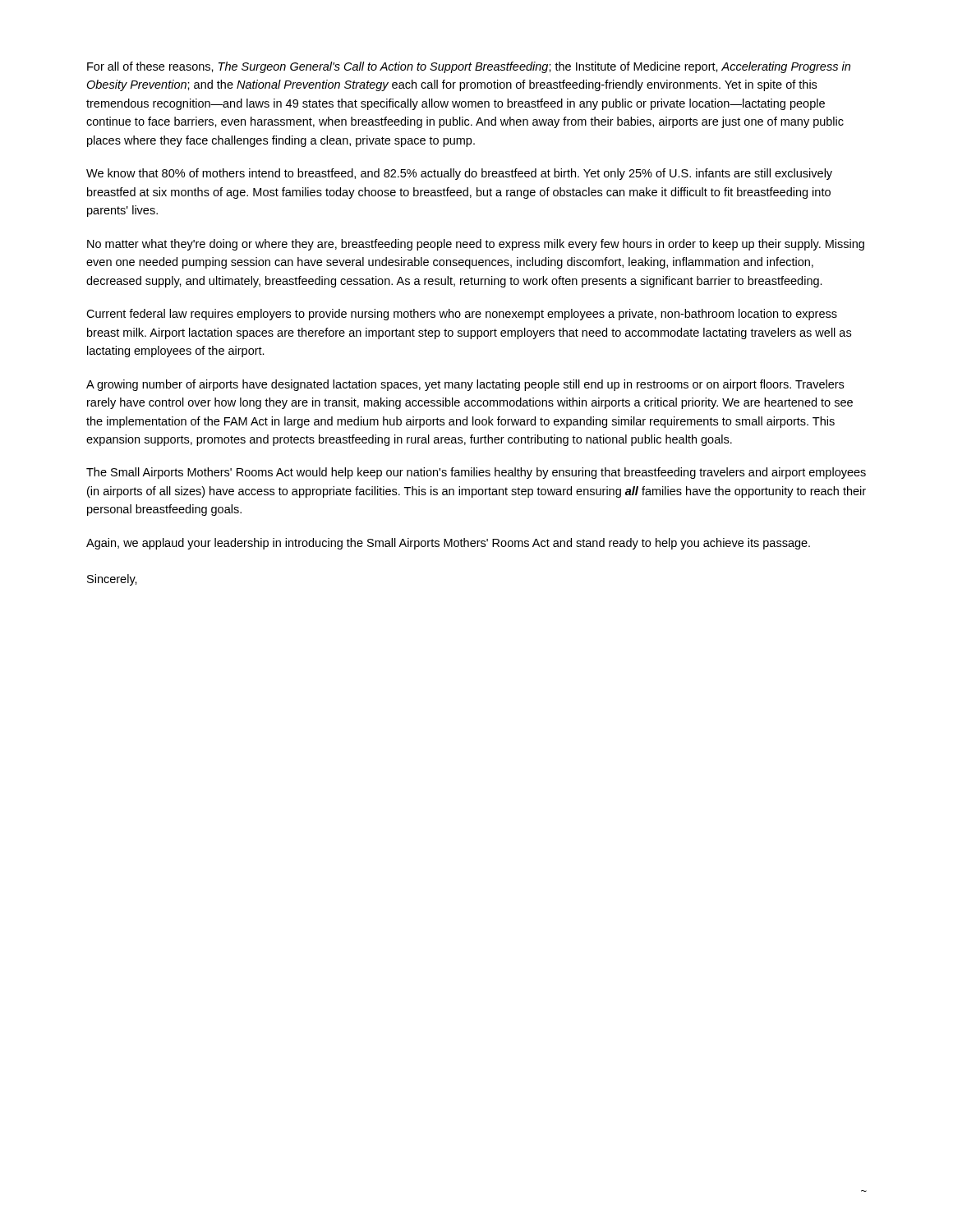This screenshot has height=1232, width=953.
Task: Locate the block of text that opens with "The Small Airports"
Action: [x=476, y=491]
